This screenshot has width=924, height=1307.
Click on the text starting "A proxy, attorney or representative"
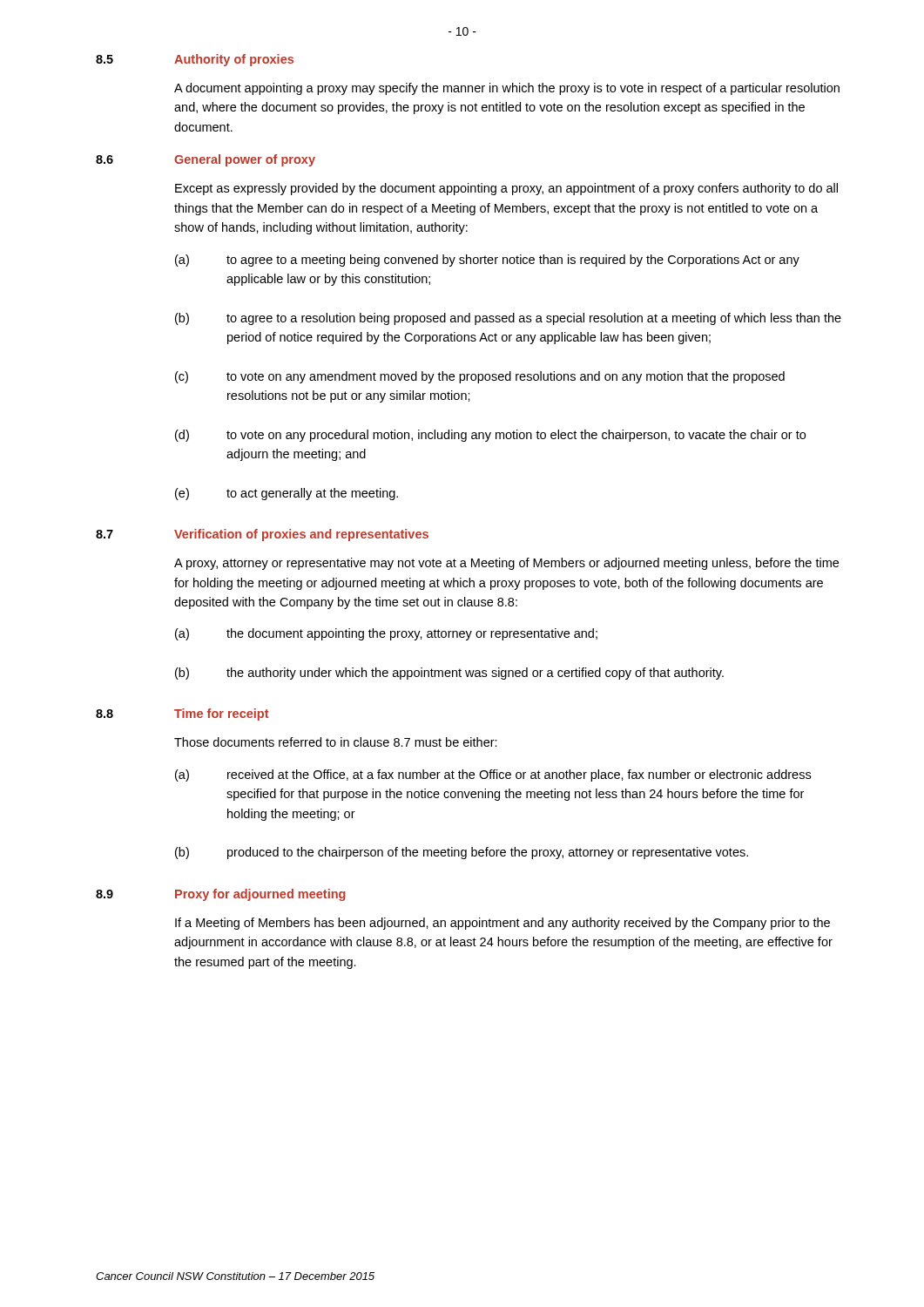[x=471, y=583]
